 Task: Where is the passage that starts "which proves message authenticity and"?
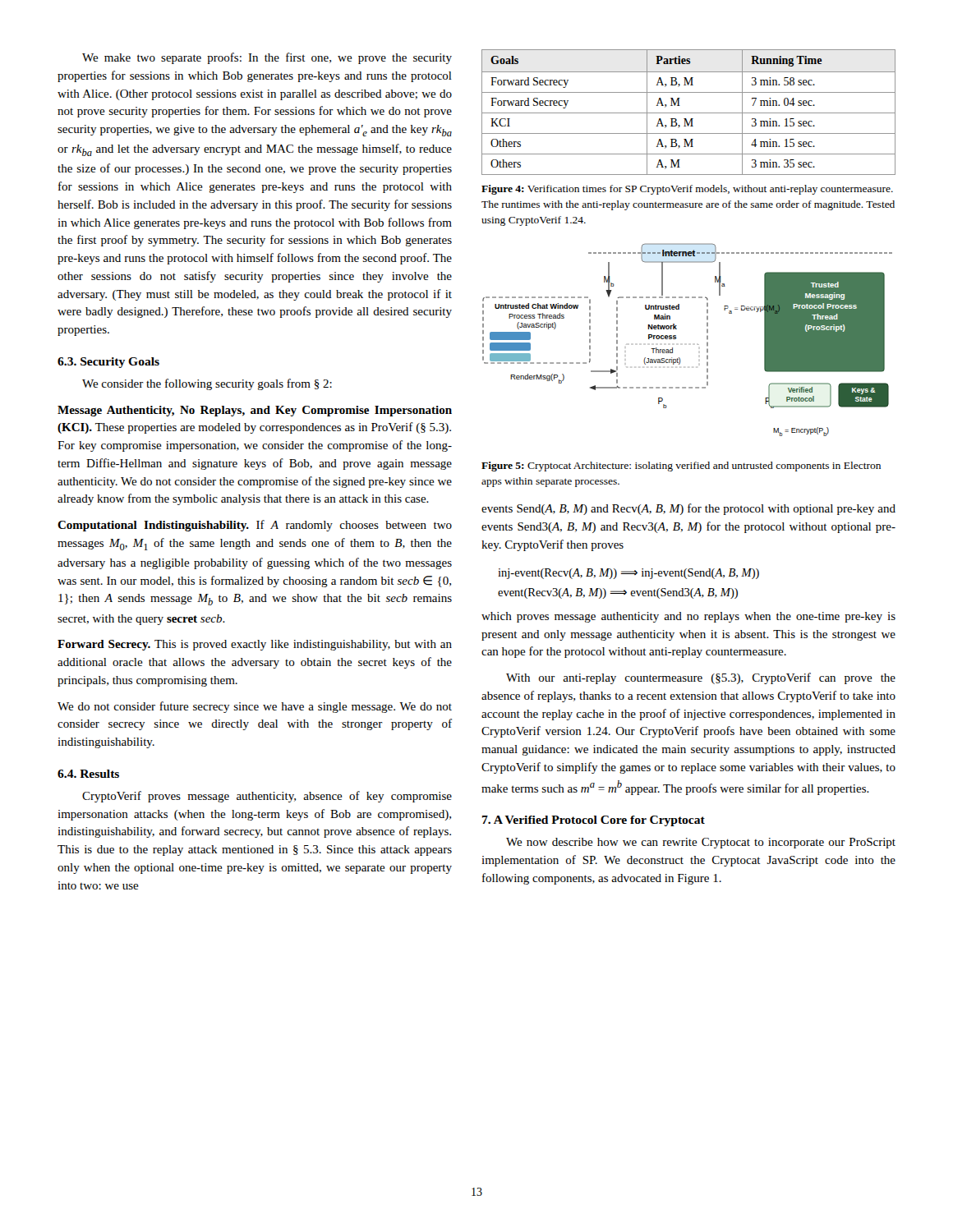click(x=688, y=635)
